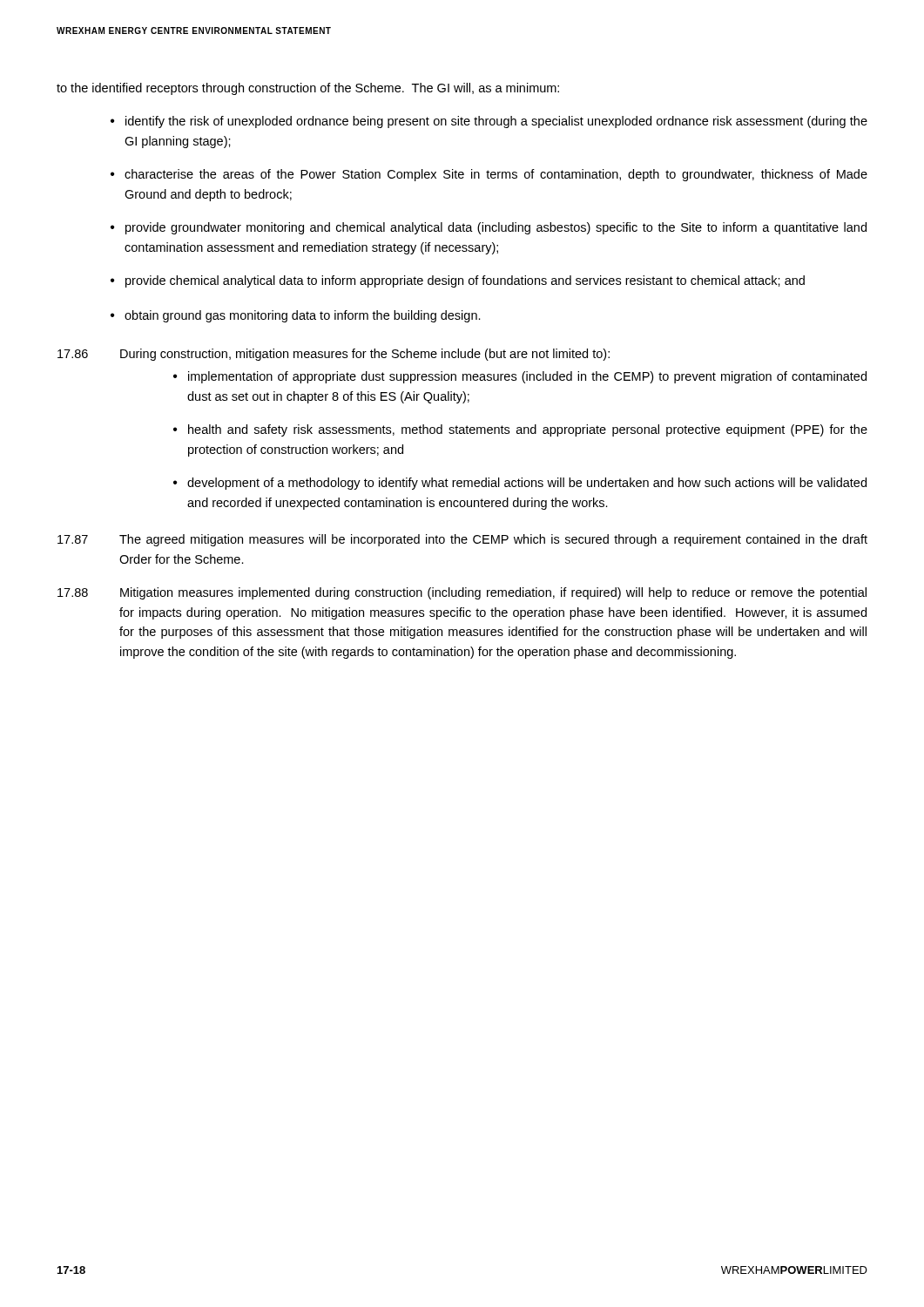Find the list item that says "• characterise the areas of the"
Viewport: 924px width, 1307px height.
[484, 185]
